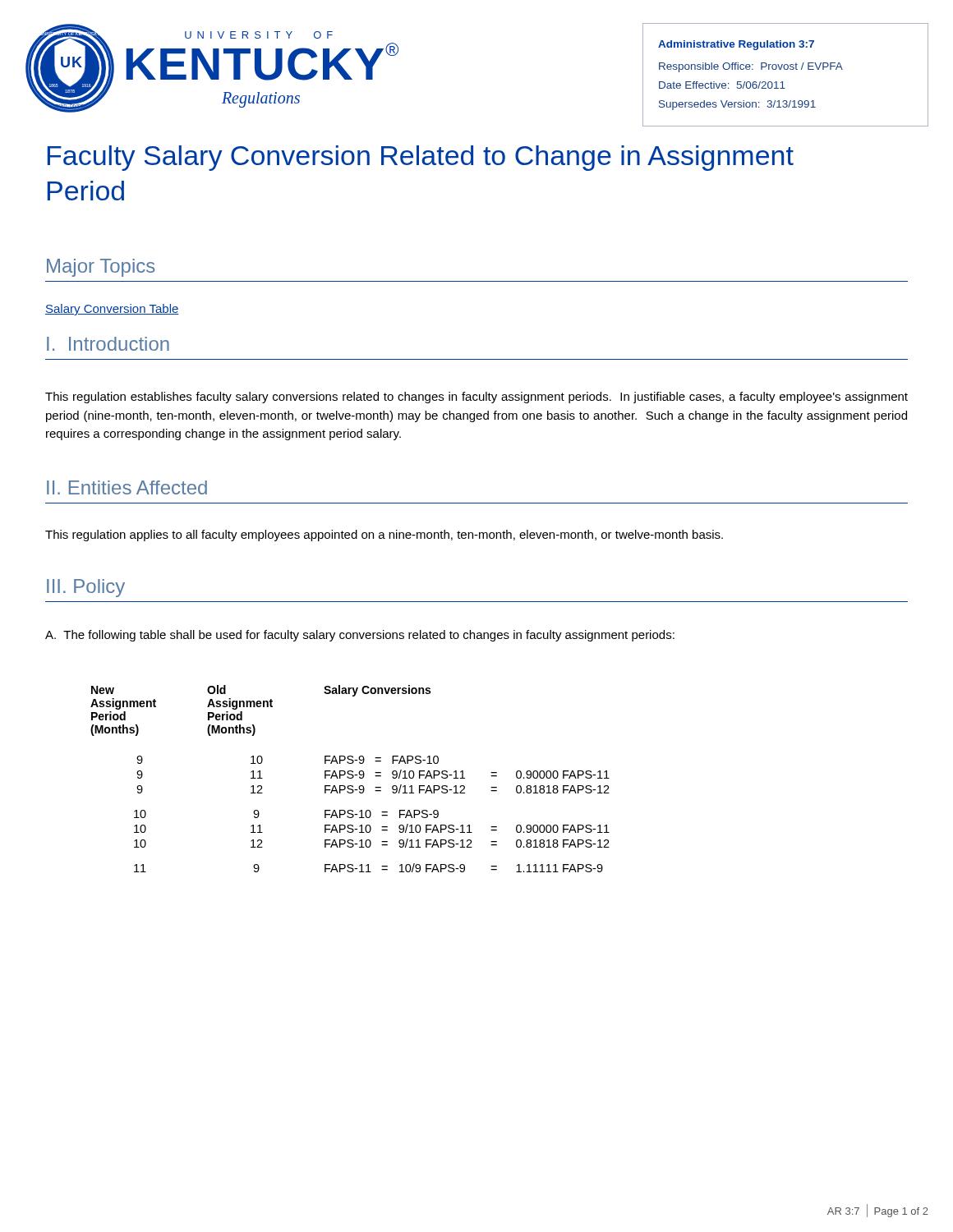Viewport: 953px width, 1232px height.
Task: Locate the table with the text "Administrative Regulation 3:7 Responsible"
Action: [785, 75]
